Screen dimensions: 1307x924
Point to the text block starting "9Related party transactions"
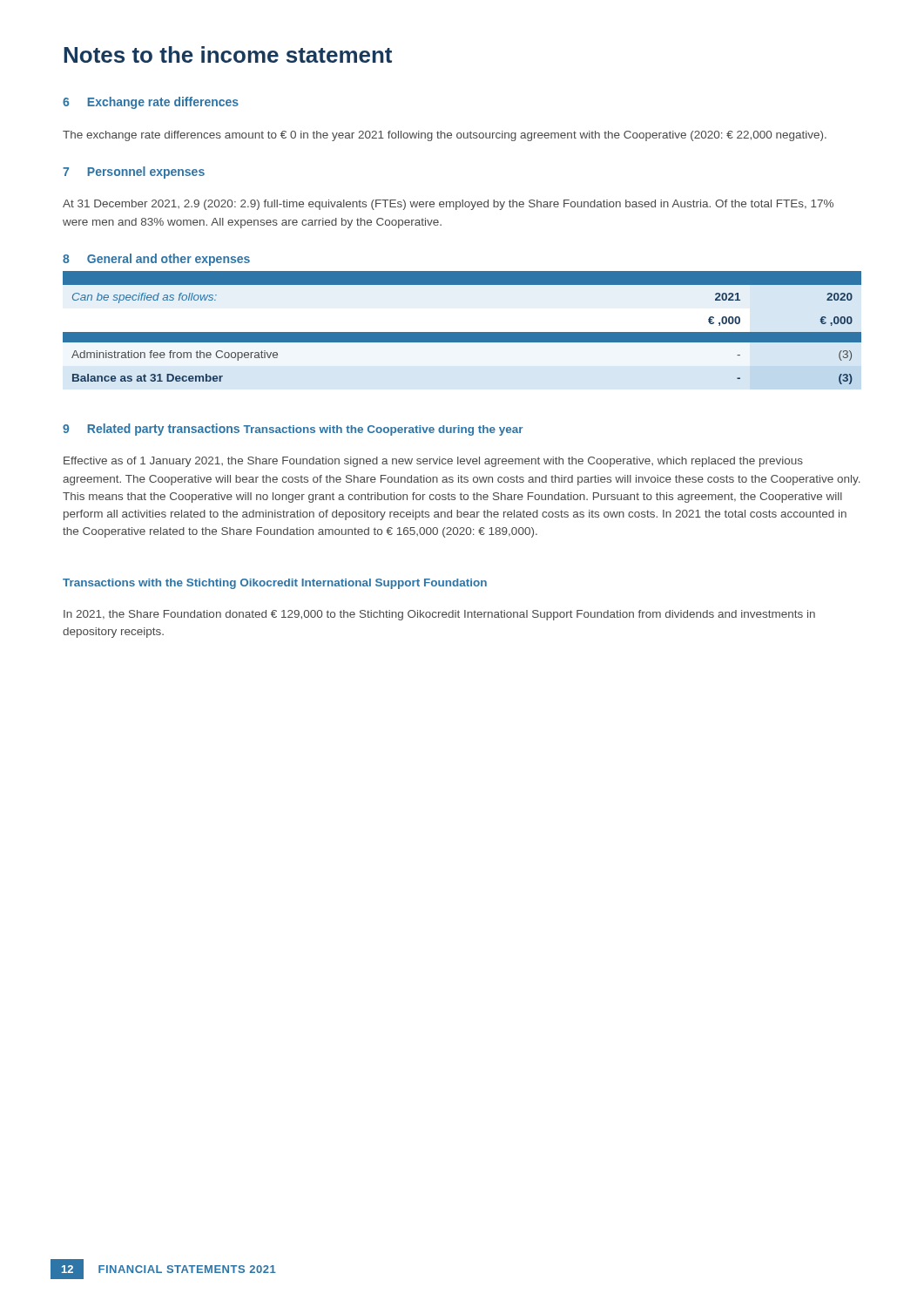tap(151, 428)
